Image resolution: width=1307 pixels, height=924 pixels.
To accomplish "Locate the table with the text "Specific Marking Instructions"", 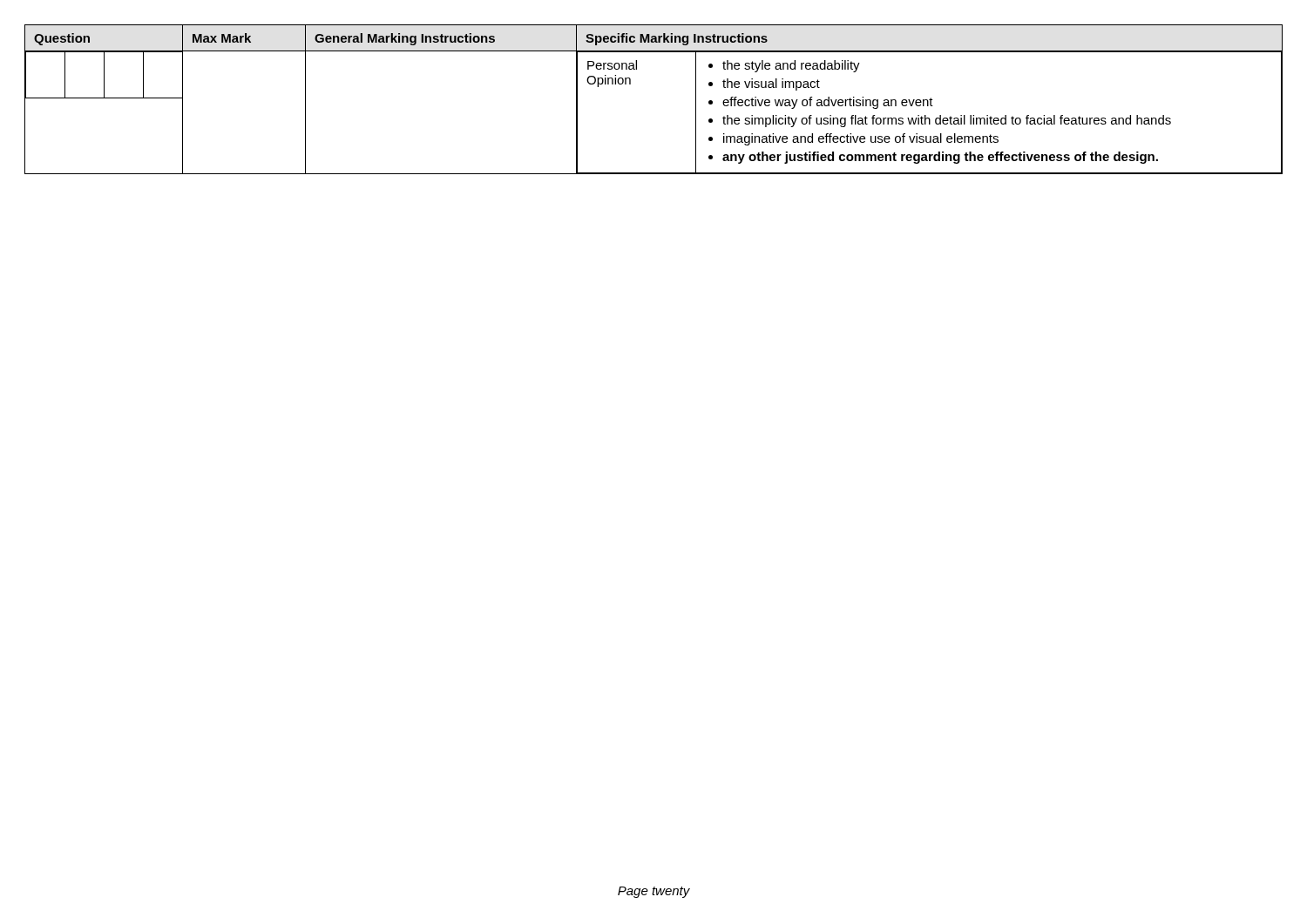I will coord(654,99).
